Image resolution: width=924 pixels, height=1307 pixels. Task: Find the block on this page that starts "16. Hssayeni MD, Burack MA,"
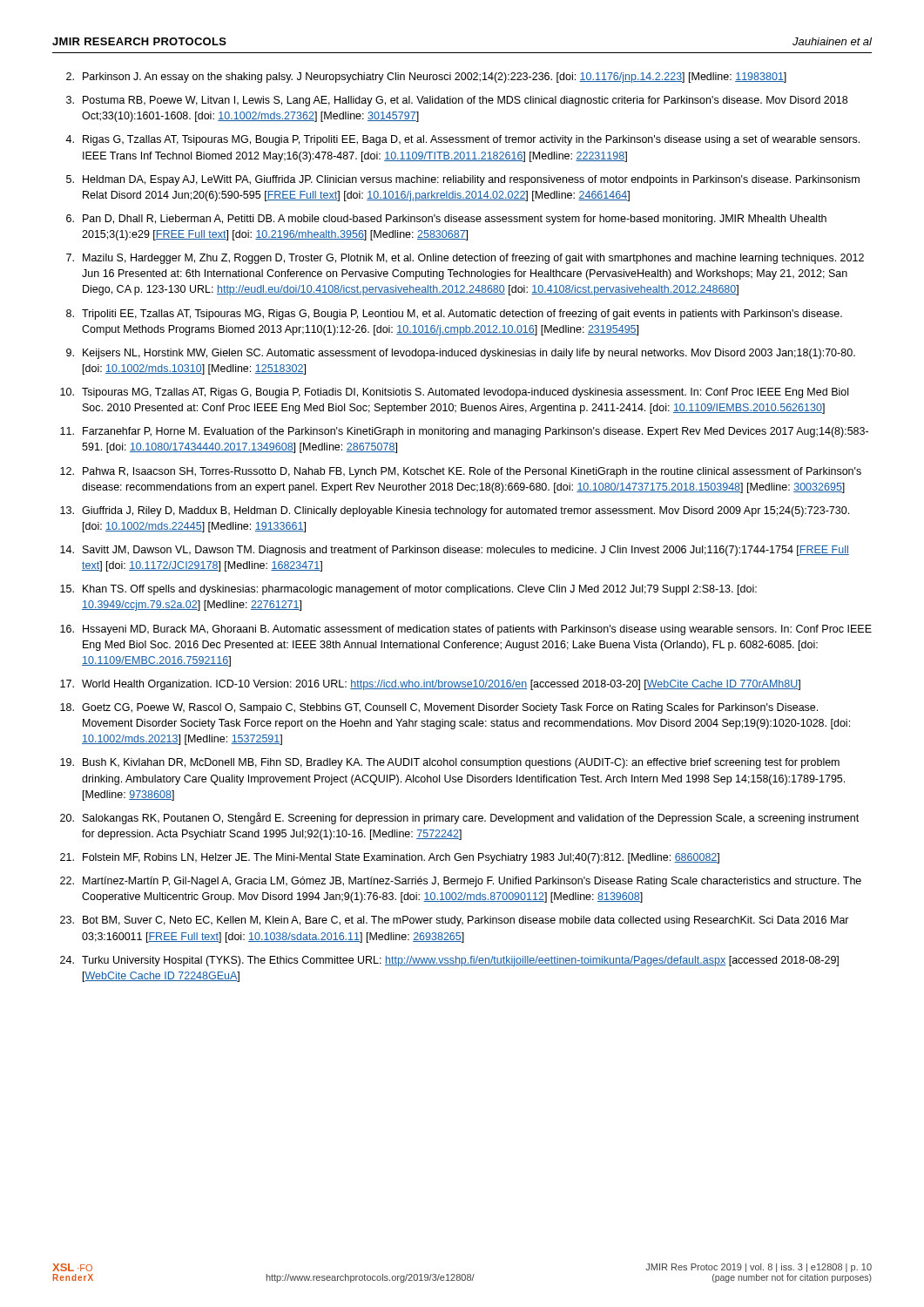click(x=462, y=644)
